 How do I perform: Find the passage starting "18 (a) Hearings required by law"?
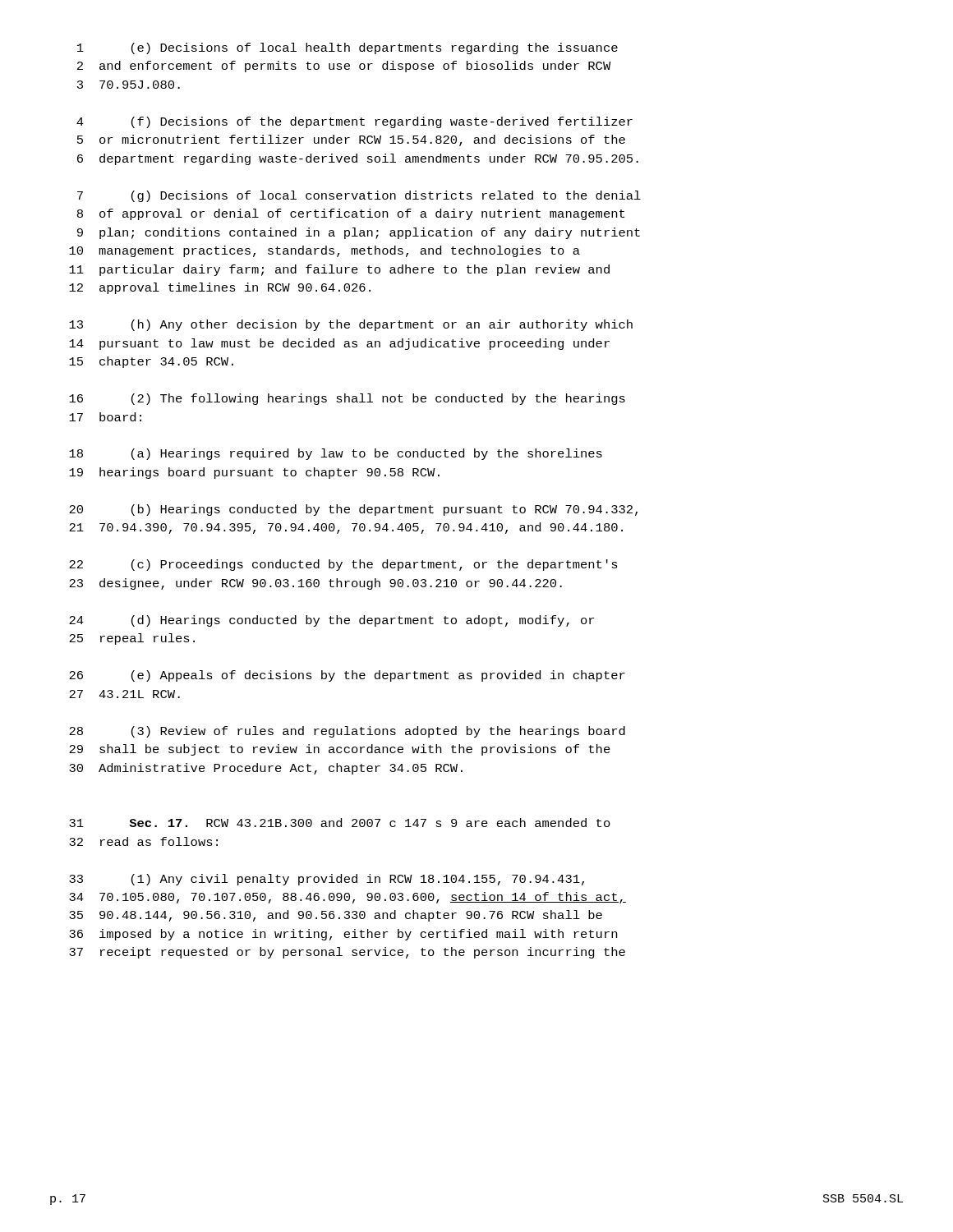476,464
